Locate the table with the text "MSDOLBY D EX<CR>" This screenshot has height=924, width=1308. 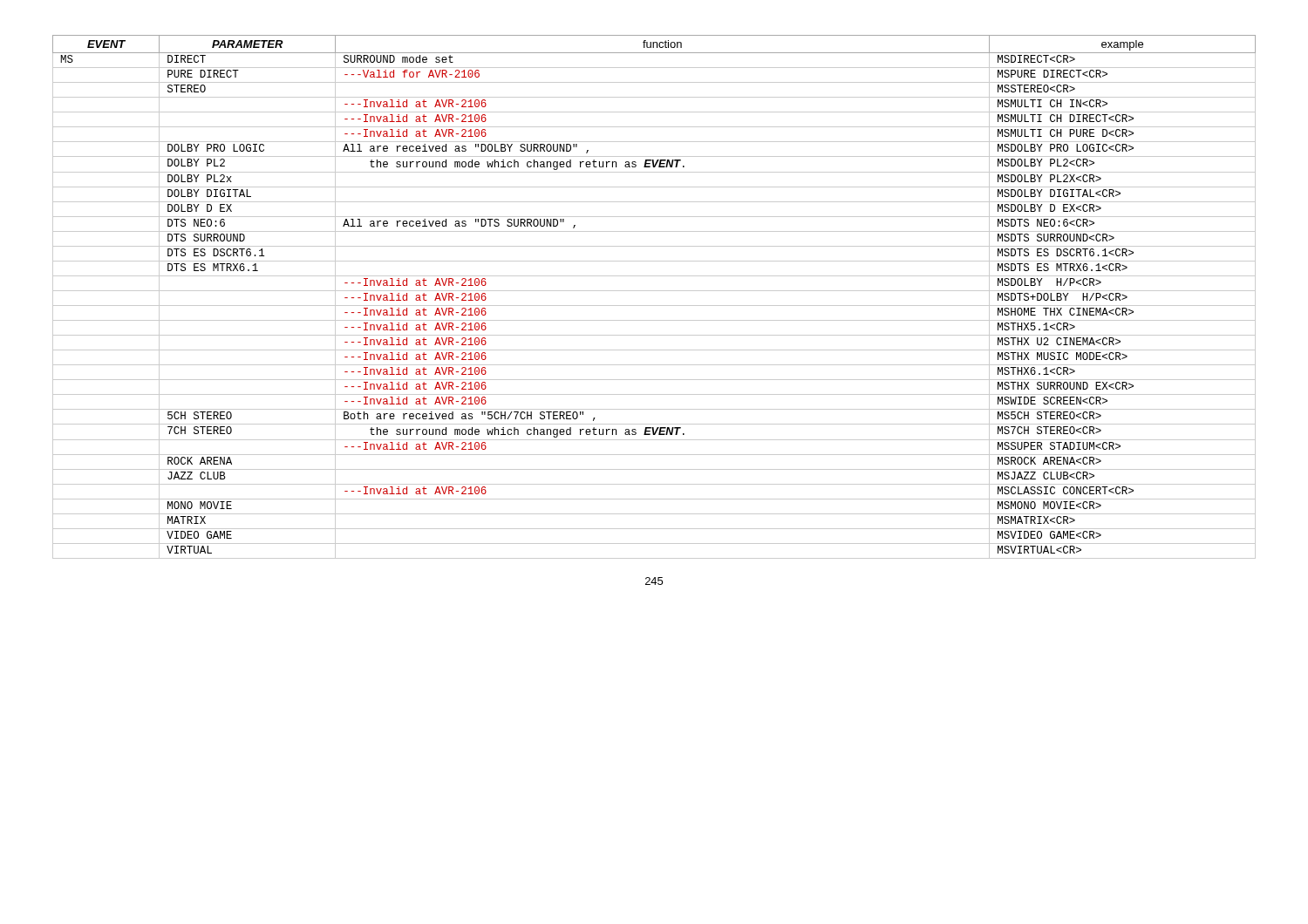pyautogui.click(x=654, y=297)
